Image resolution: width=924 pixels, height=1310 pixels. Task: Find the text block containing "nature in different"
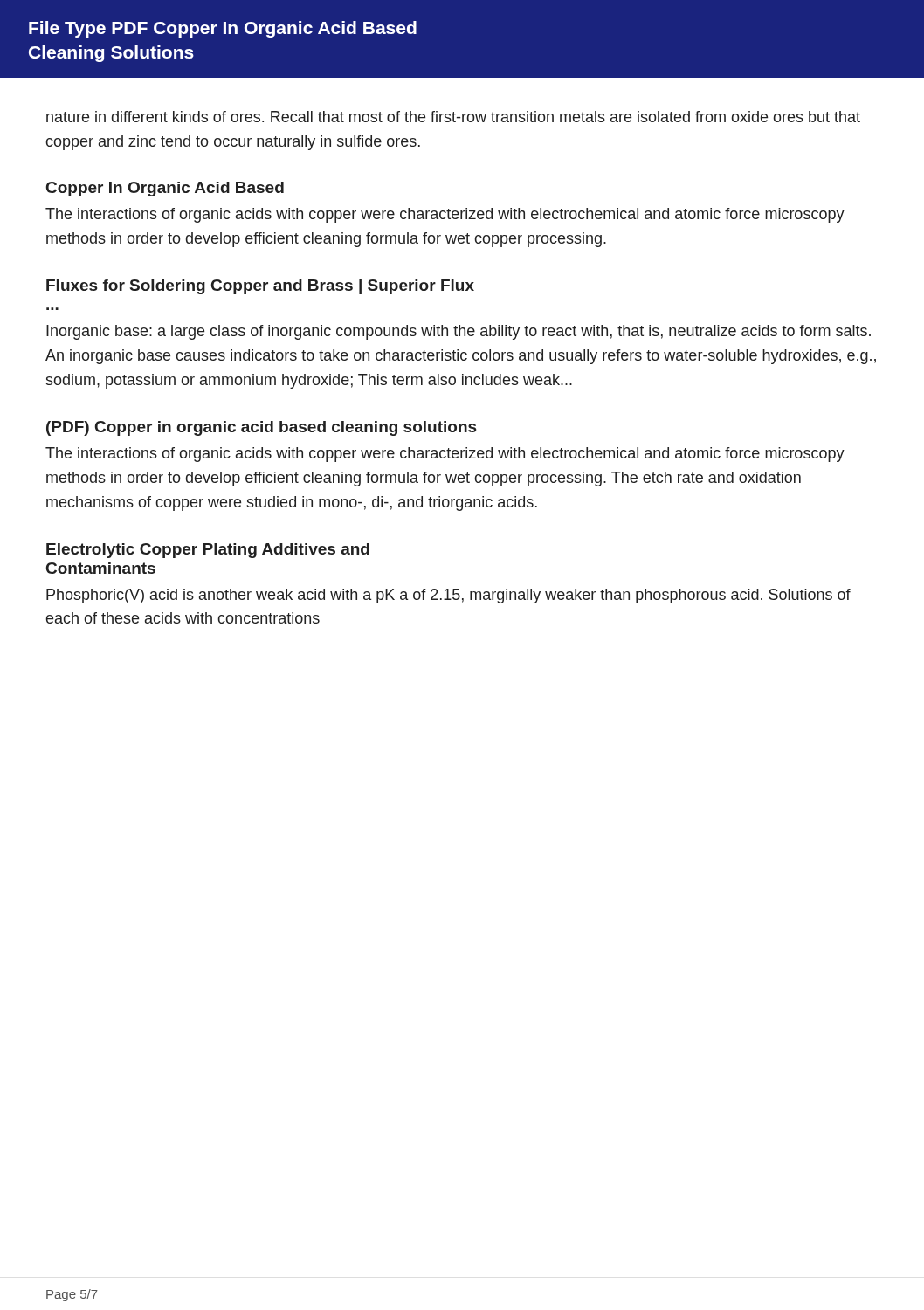[x=462, y=130]
